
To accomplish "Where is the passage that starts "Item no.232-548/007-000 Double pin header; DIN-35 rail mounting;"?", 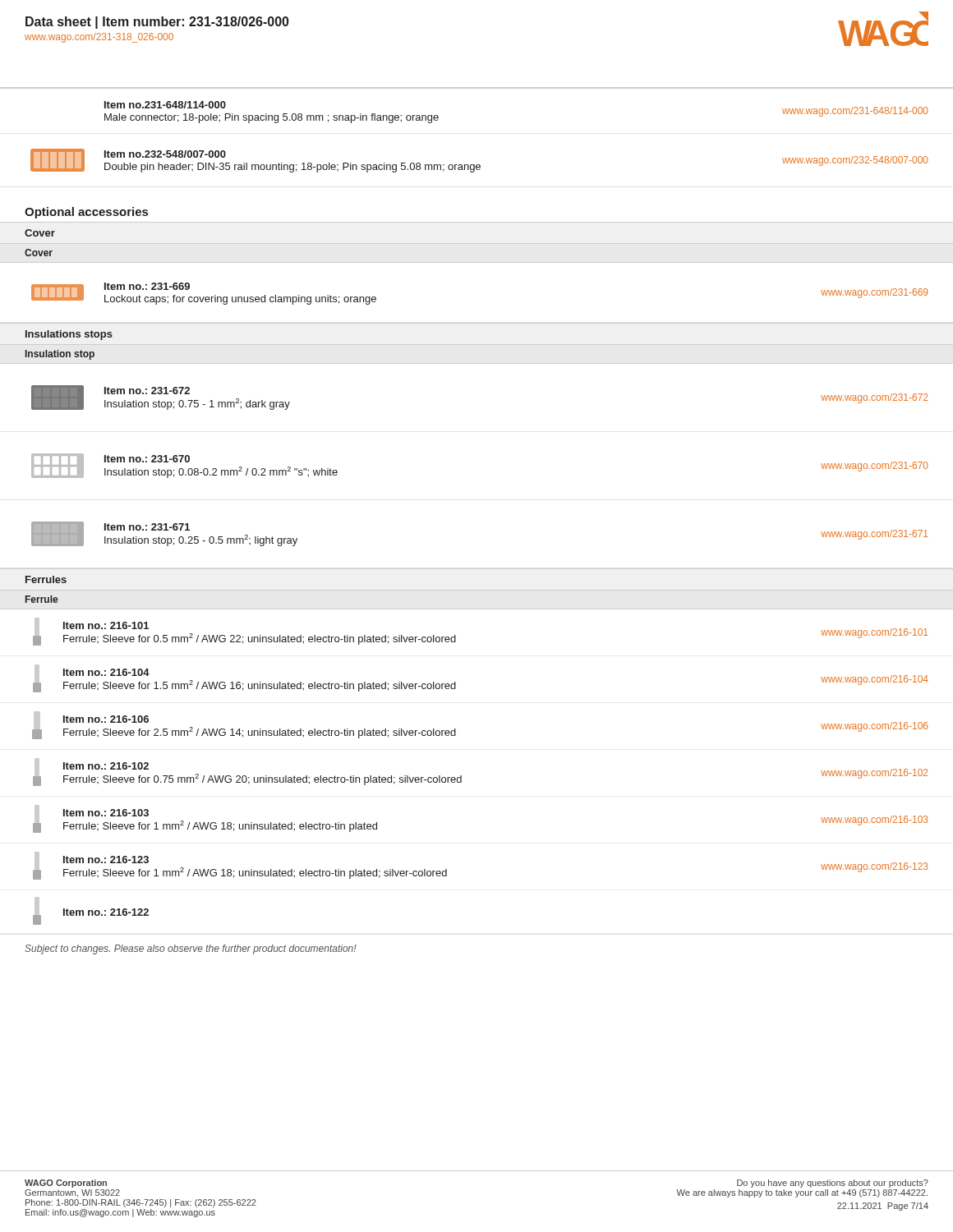I will [x=476, y=160].
